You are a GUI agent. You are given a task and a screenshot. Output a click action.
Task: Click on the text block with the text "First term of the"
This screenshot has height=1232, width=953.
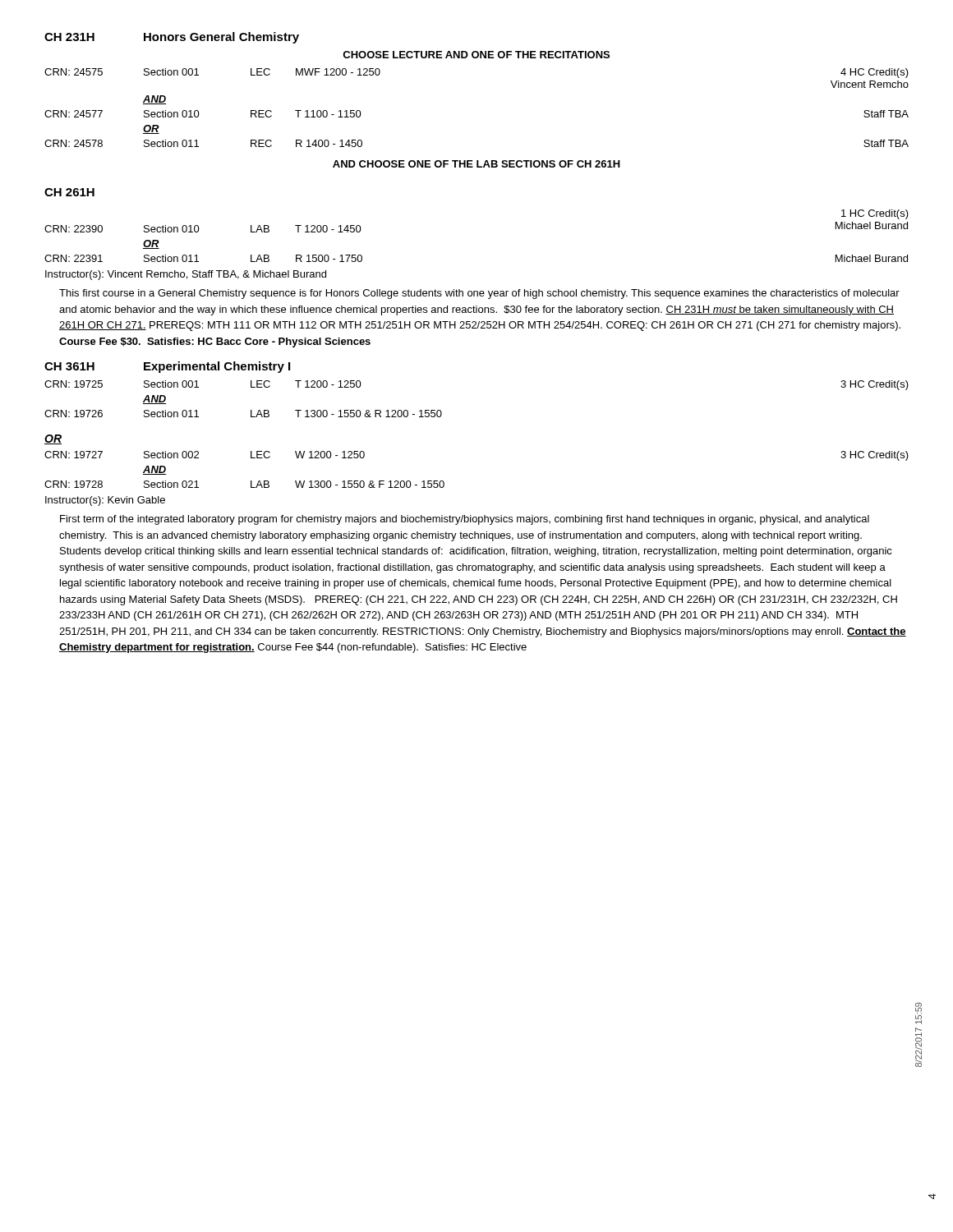483,583
